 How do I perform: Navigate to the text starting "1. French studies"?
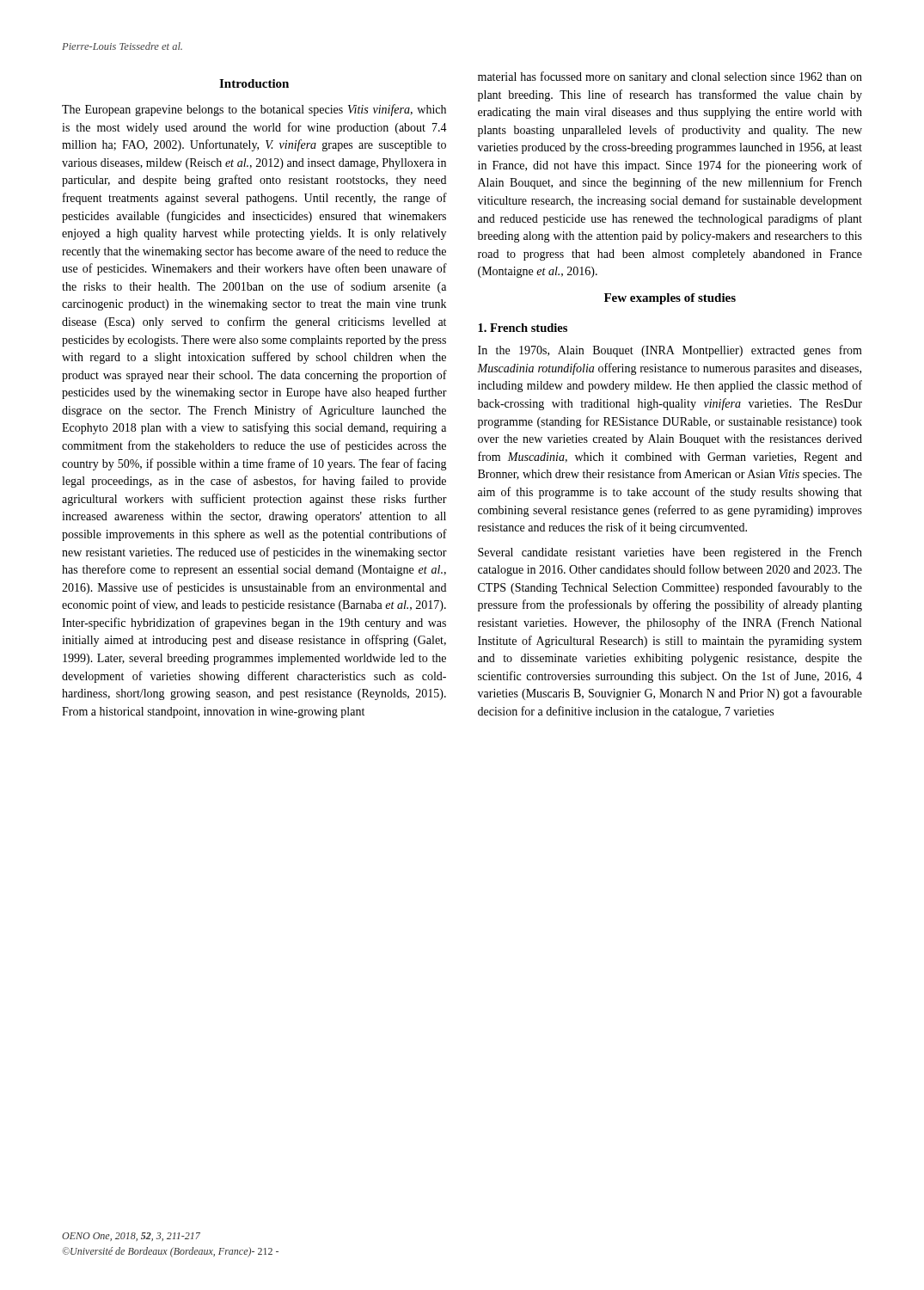point(523,328)
